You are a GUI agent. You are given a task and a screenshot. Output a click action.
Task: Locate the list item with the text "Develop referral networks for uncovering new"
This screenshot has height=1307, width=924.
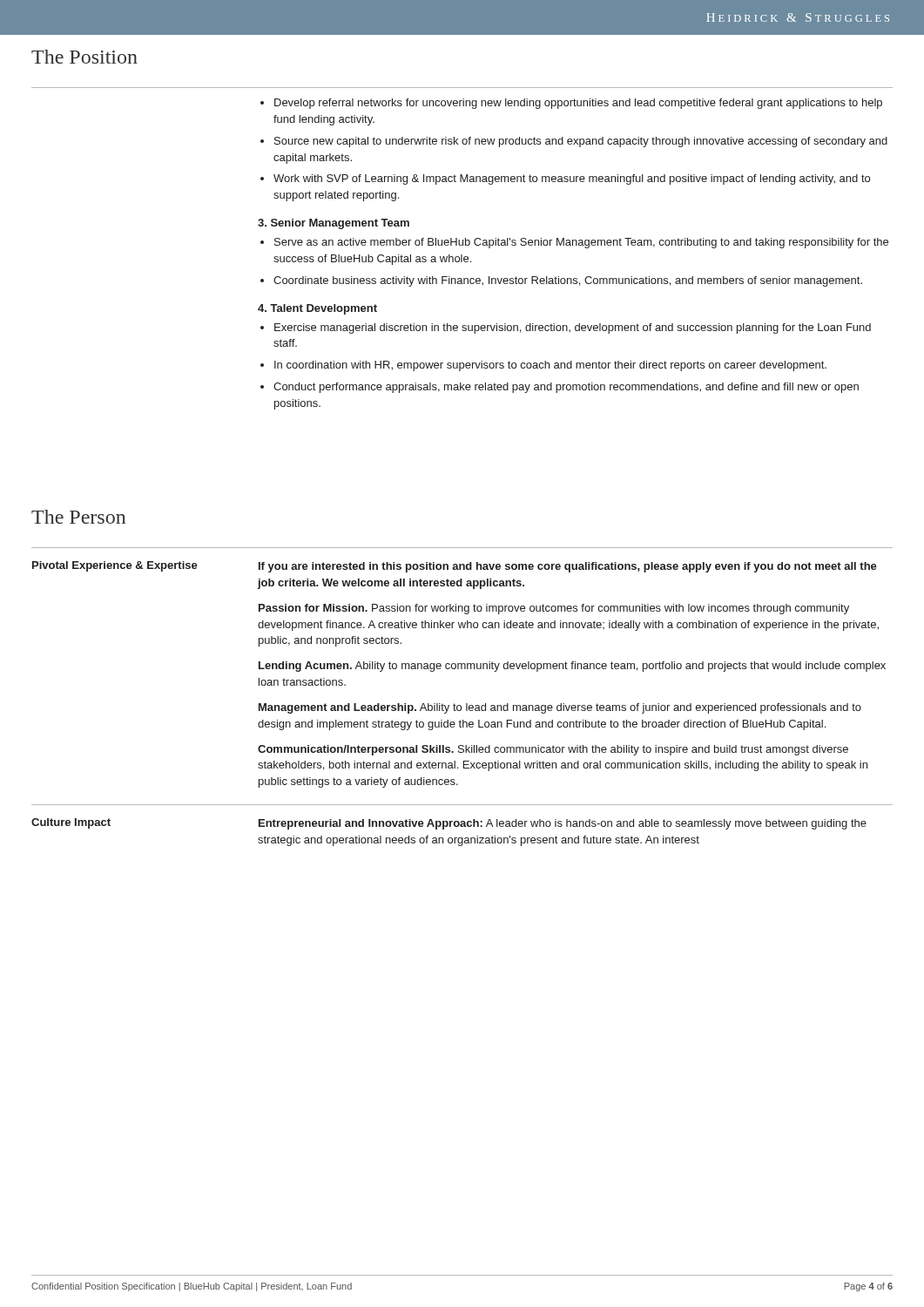point(578,111)
